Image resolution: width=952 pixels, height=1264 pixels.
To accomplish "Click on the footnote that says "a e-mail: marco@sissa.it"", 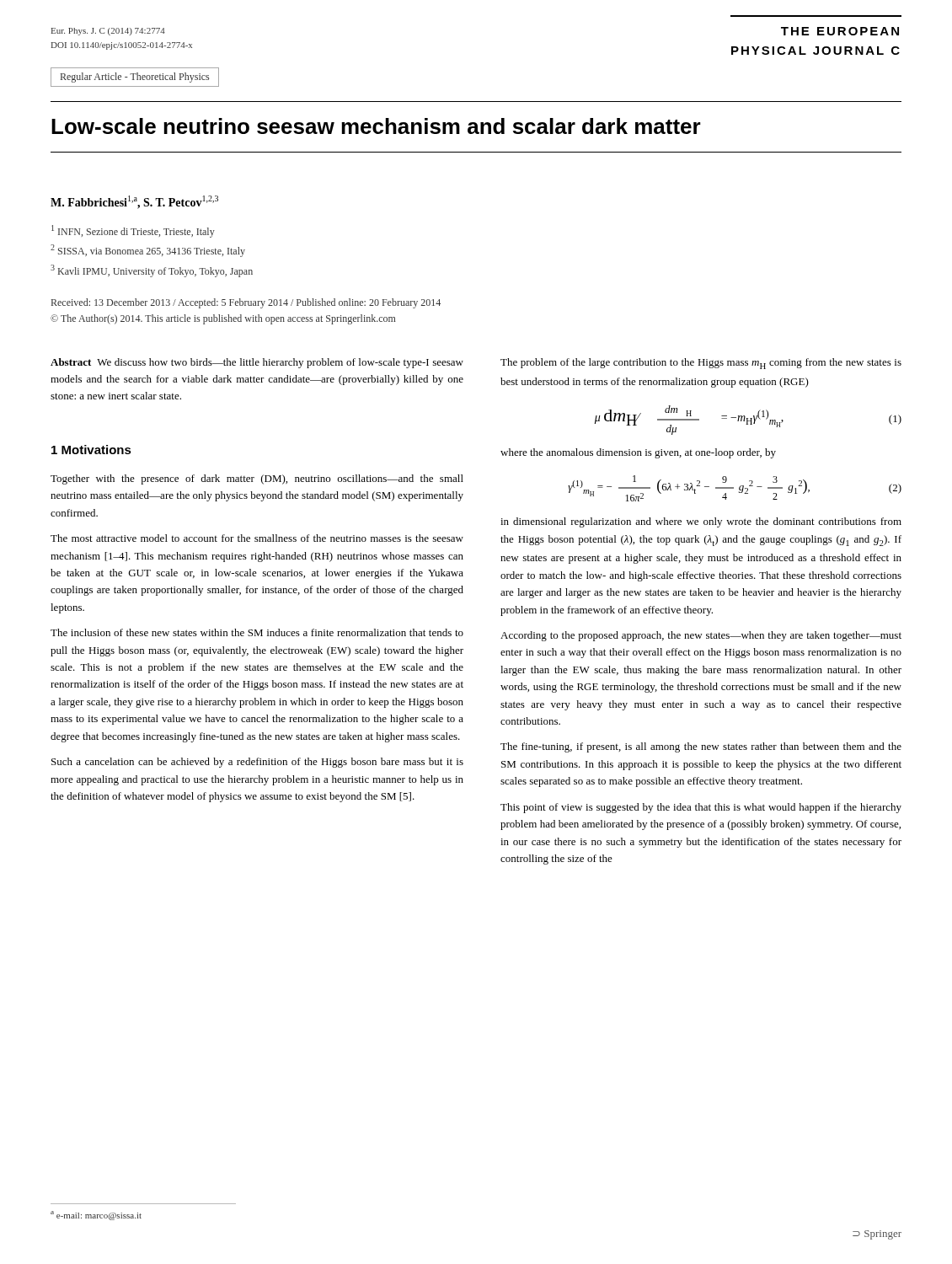I will point(96,1214).
